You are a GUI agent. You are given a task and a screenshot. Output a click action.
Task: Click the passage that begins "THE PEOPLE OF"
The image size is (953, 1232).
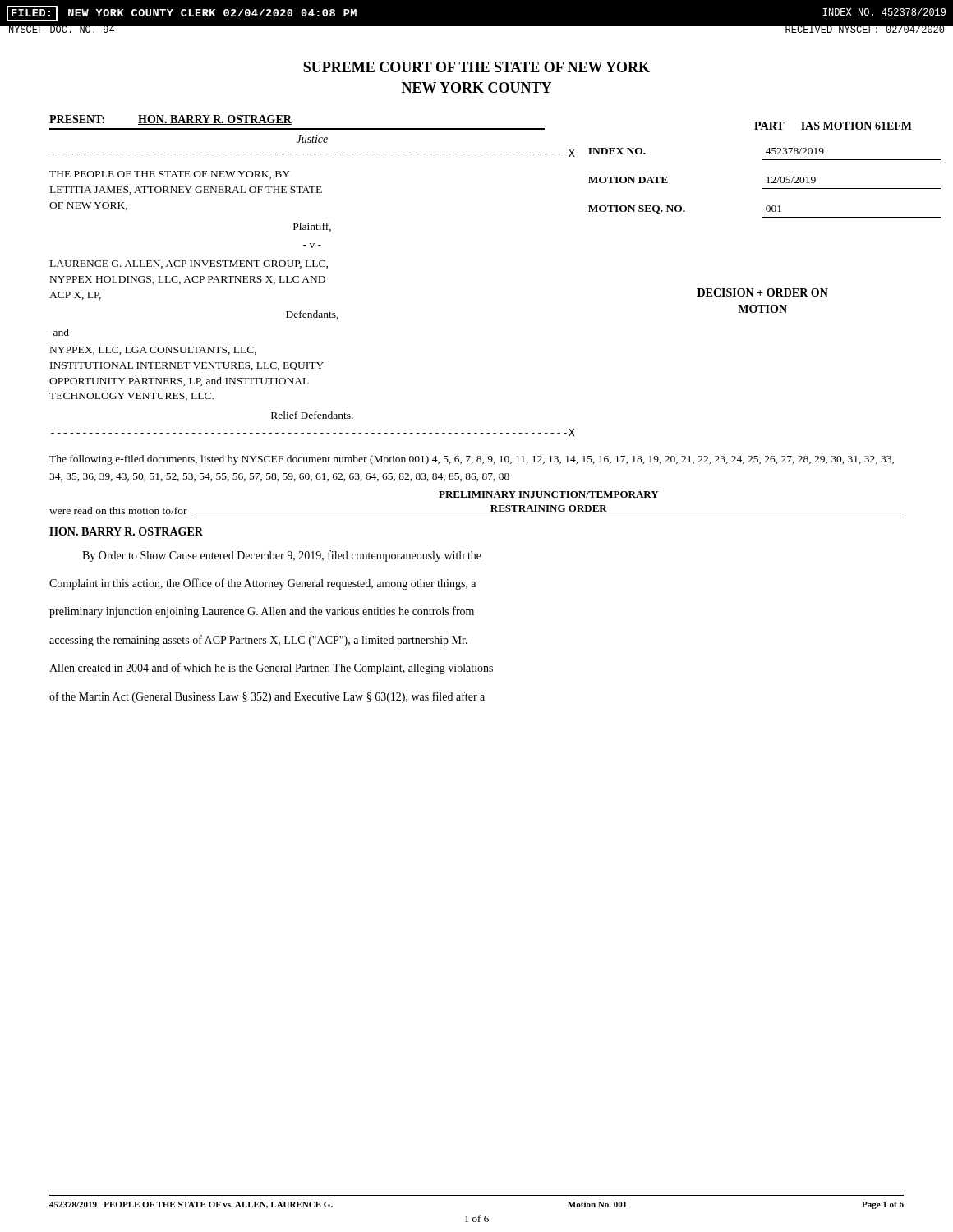point(186,189)
